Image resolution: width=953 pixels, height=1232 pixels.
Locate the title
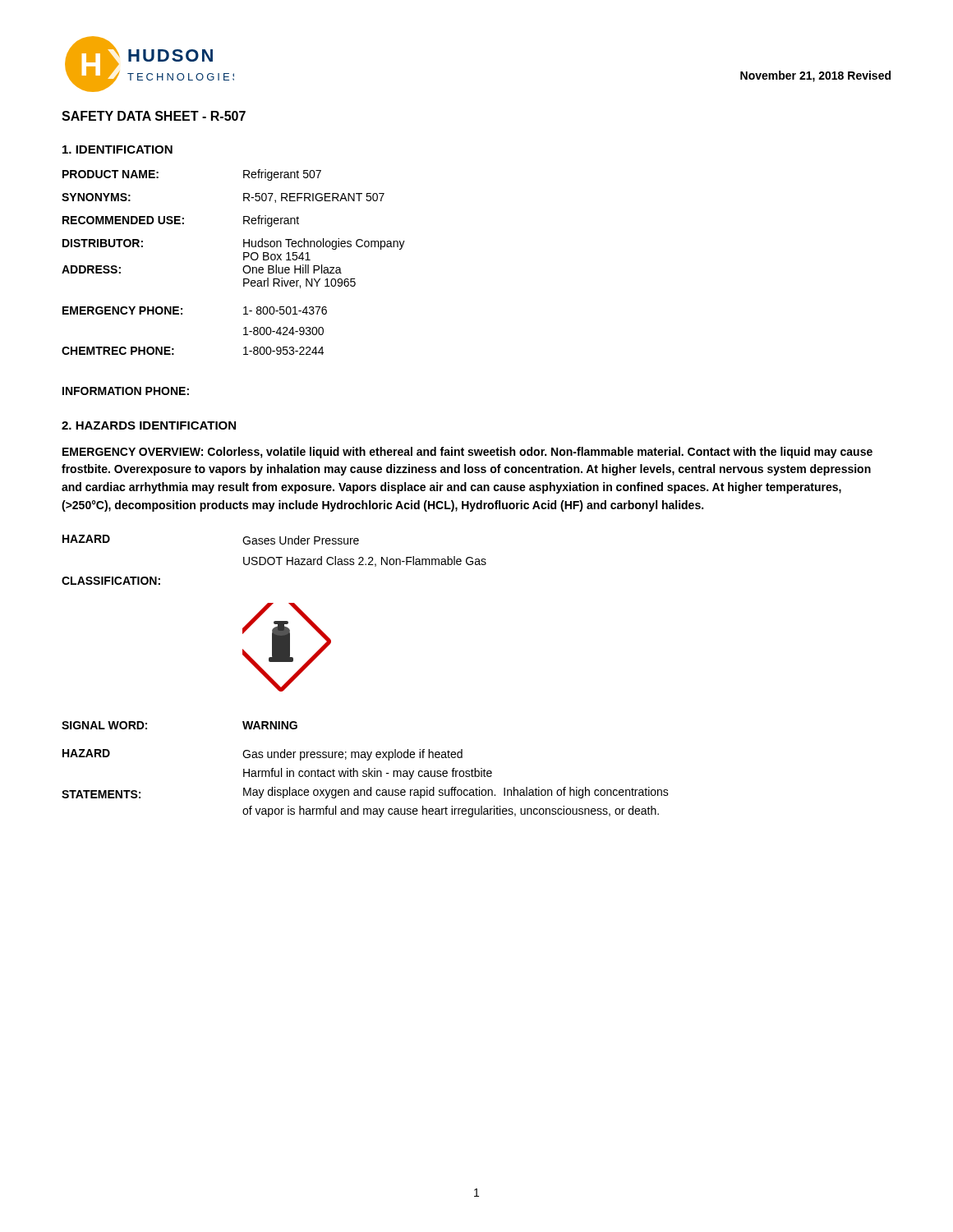[x=154, y=116]
